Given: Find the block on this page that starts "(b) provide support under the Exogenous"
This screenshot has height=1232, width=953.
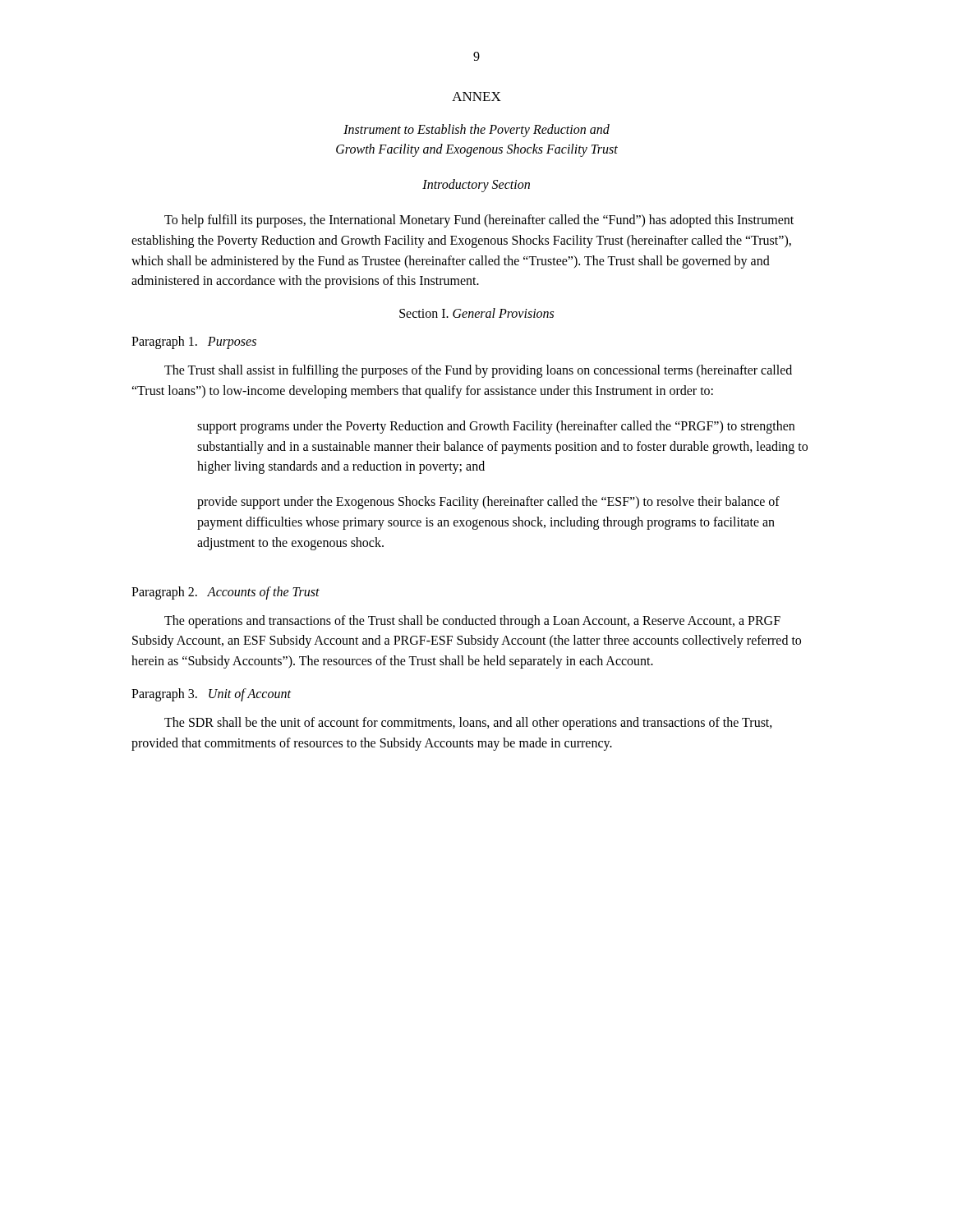Looking at the screenshot, I should [485, 523].
